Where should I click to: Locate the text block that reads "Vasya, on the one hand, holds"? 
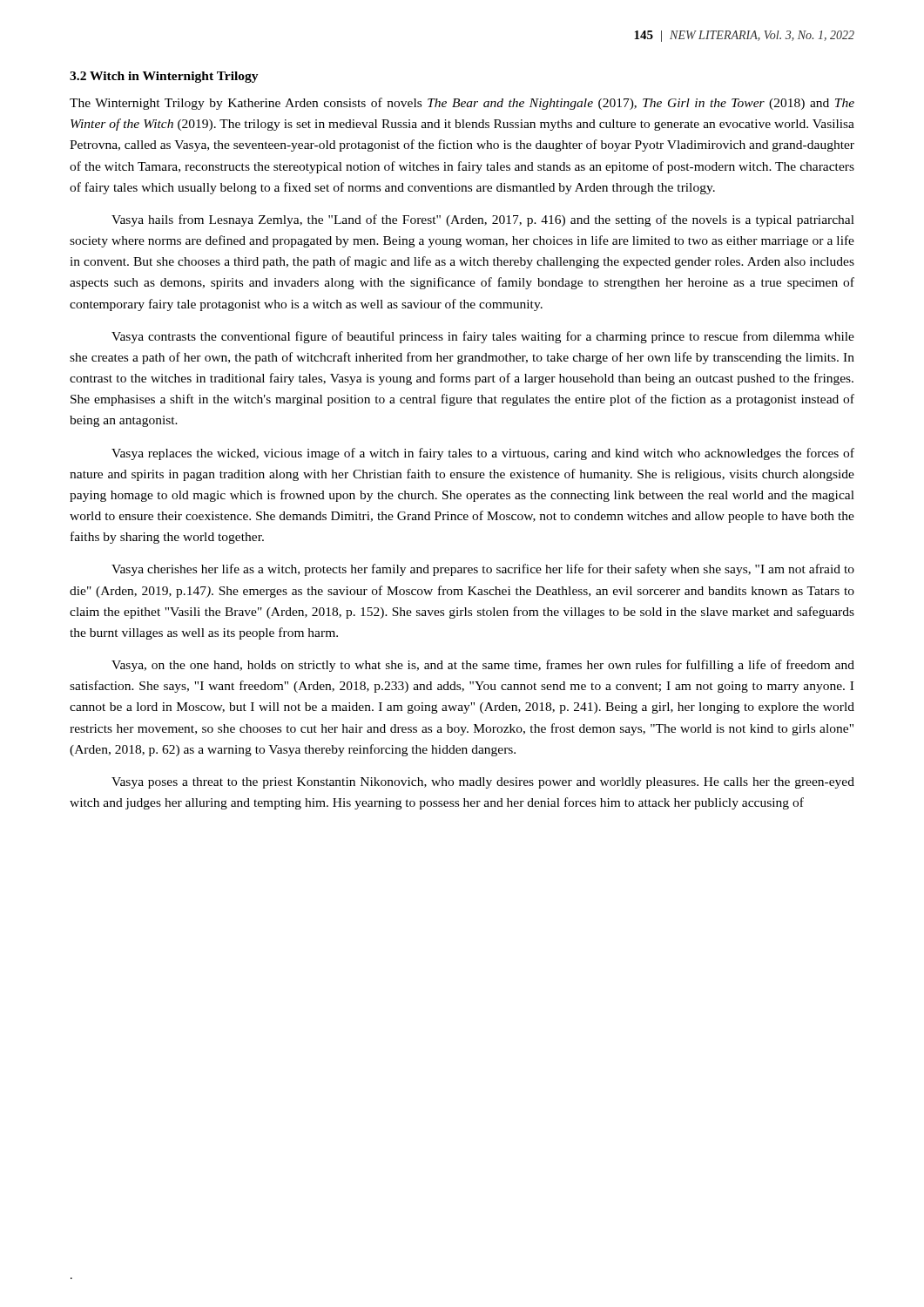pyautogui.click(x=462, y=707)
